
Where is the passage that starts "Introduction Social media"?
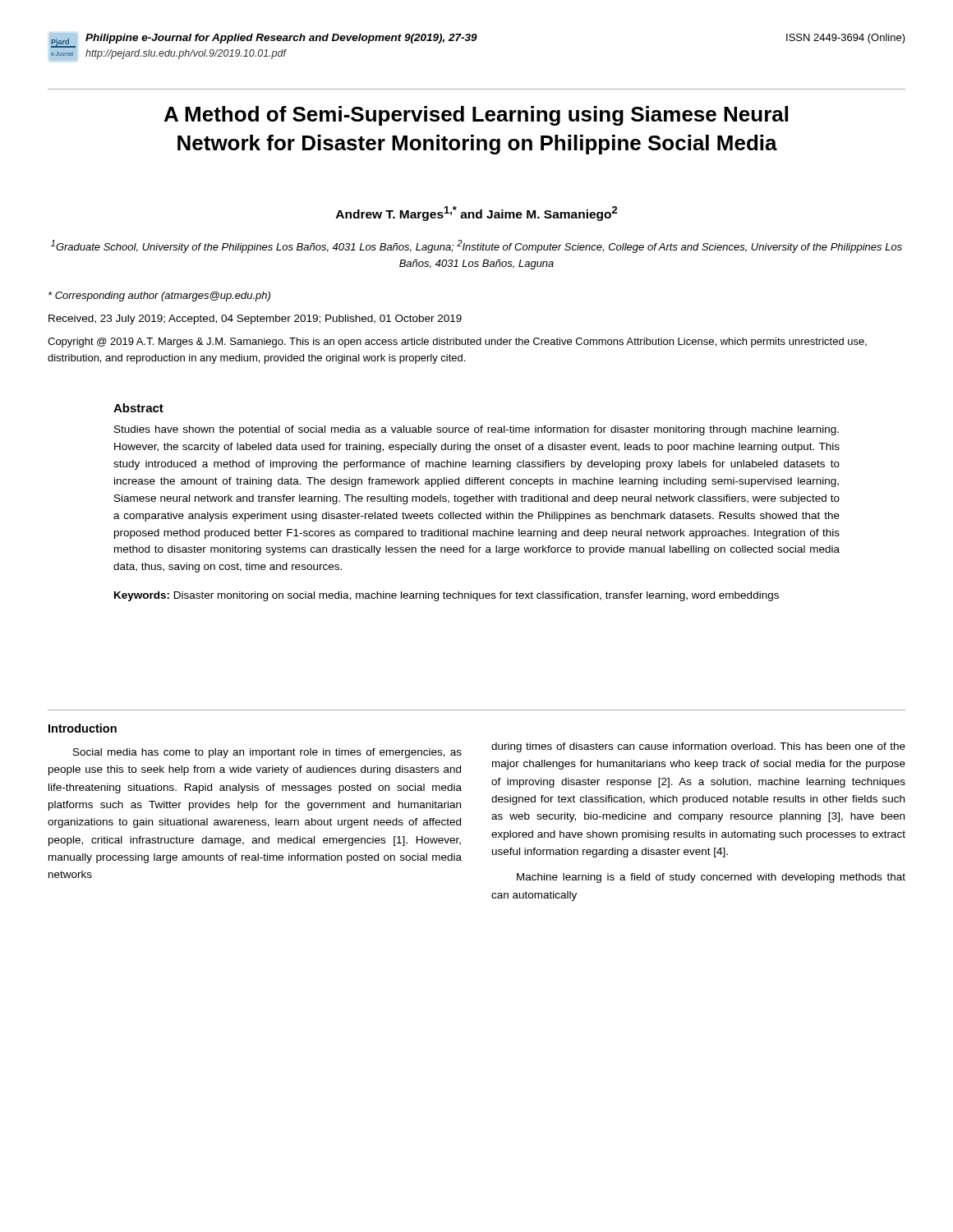click(255, 801)
